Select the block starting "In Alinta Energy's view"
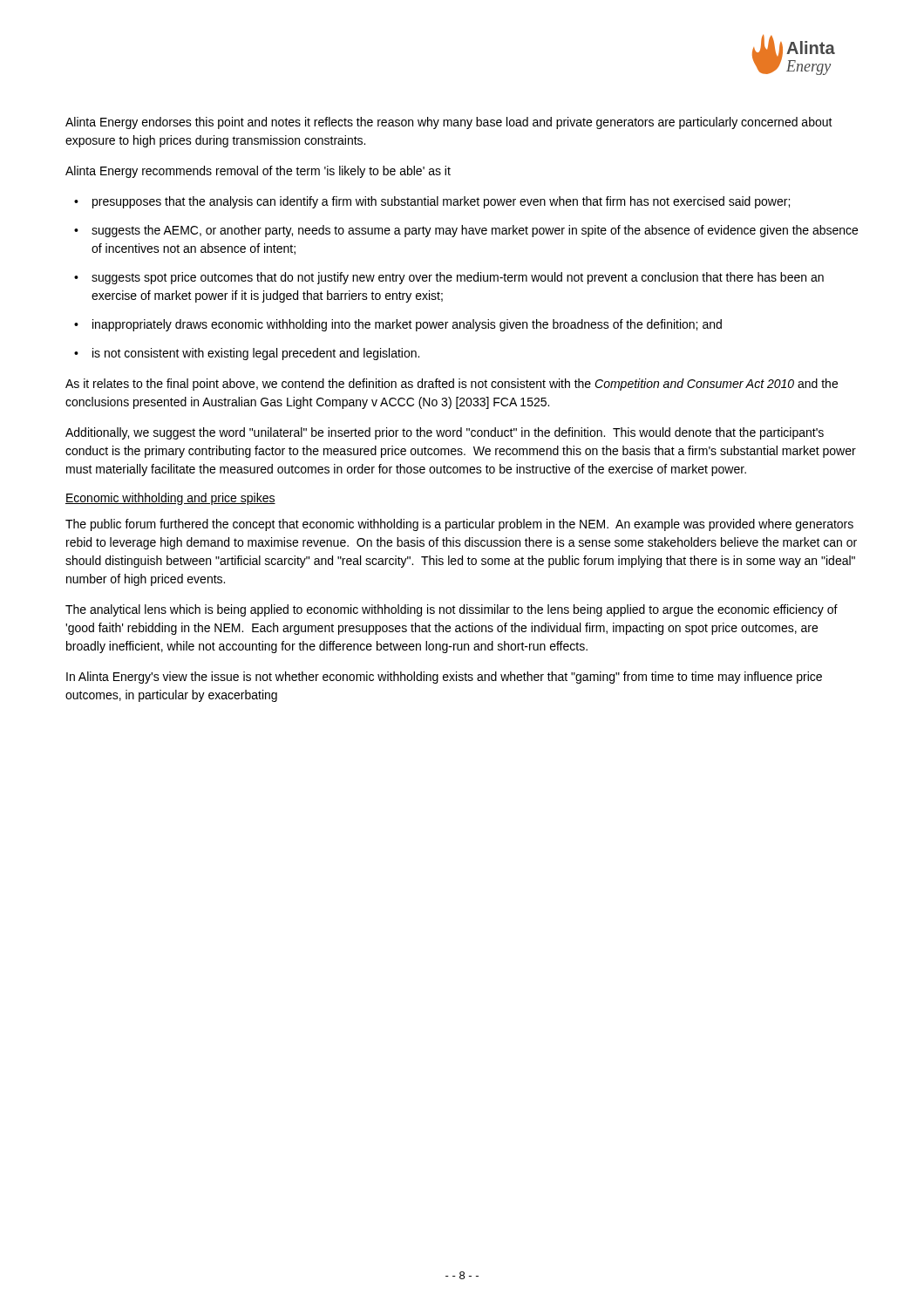This screenshot has width=924, height=1308. [x=444, y=686]
